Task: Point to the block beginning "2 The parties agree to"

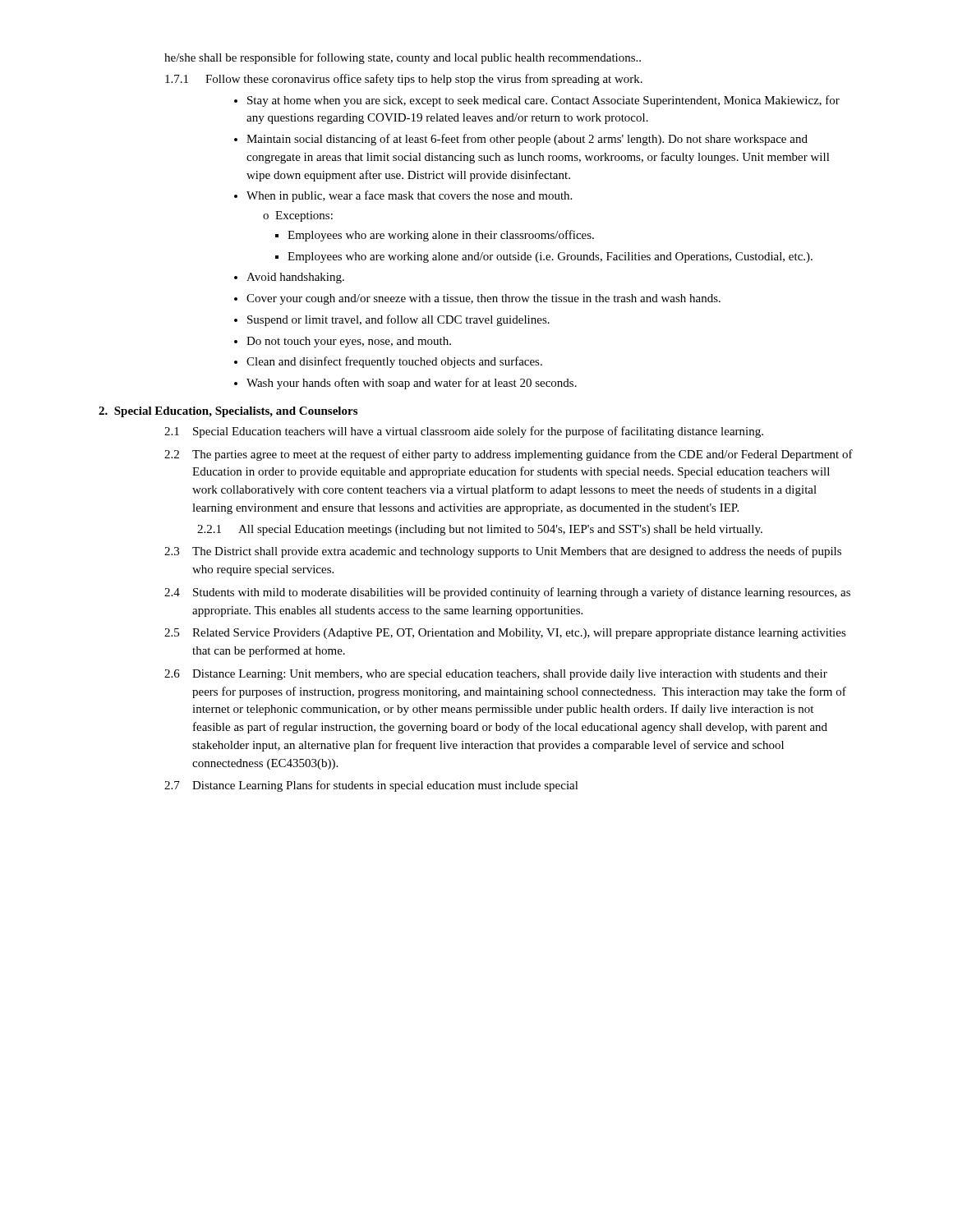Action: (509, 481)
